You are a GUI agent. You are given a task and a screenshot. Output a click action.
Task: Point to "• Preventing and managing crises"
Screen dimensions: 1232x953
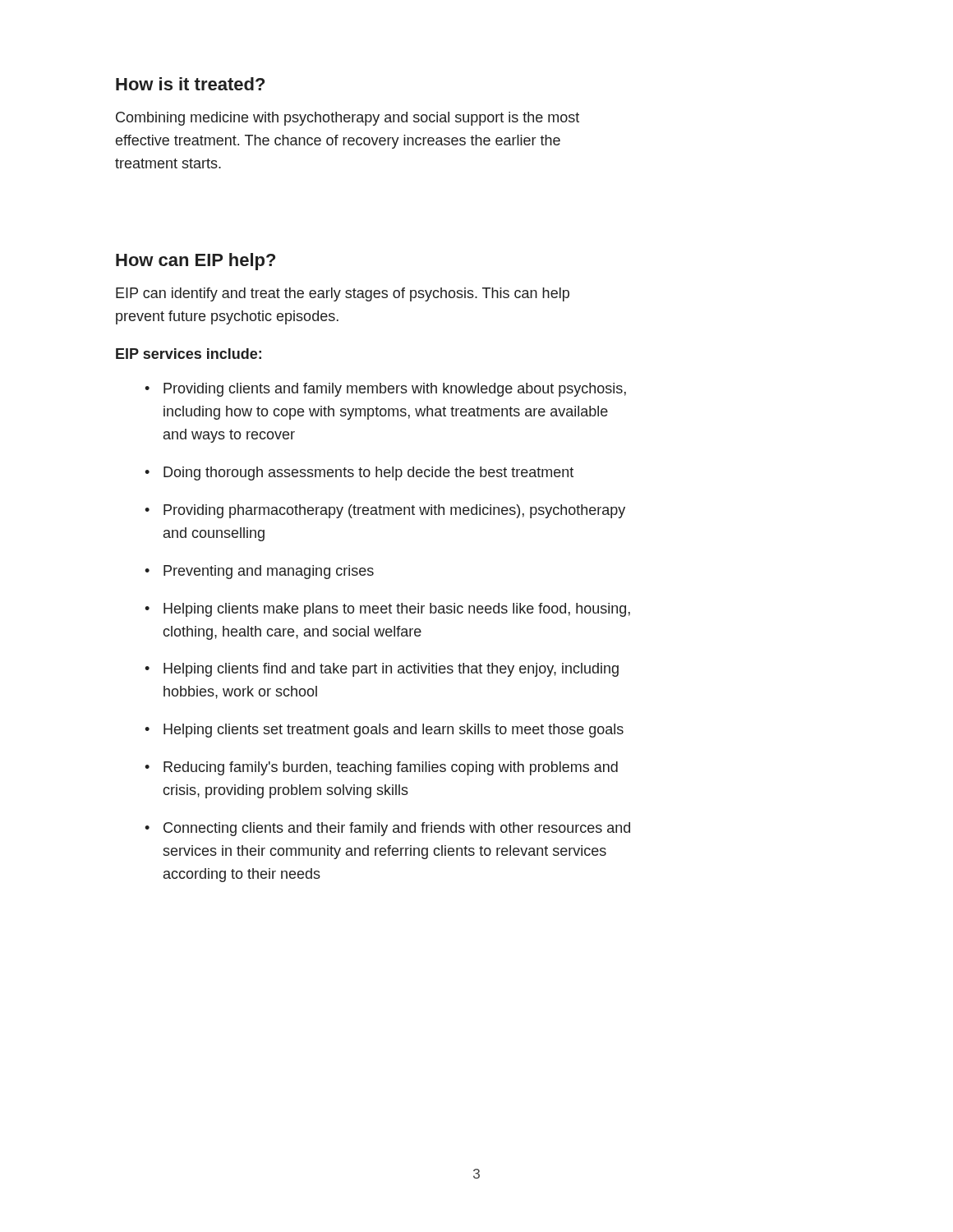coord(259,571)
